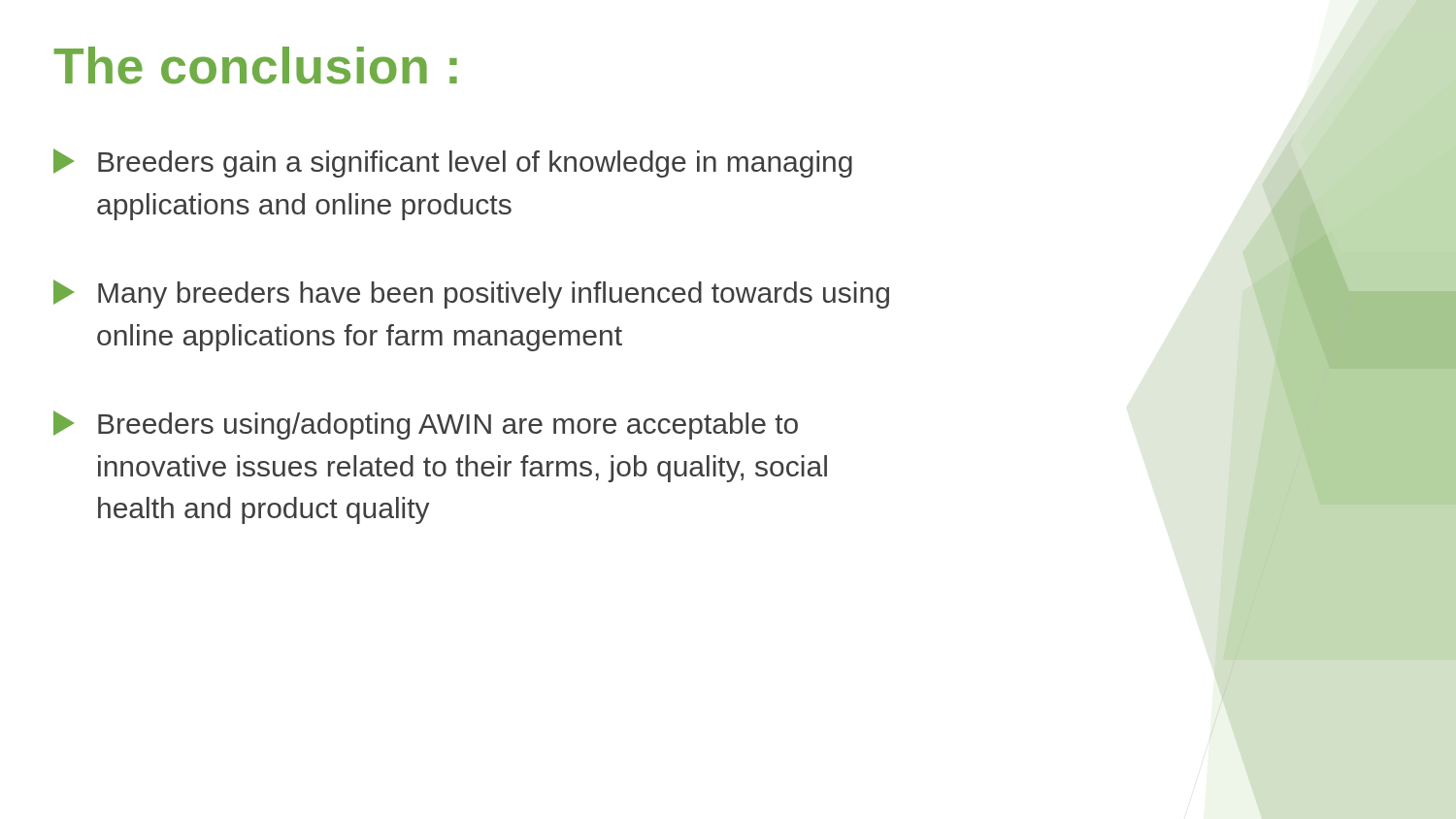Find the region starting "Many breeders have been positively influenced towards usingonline"

point(472,314)
